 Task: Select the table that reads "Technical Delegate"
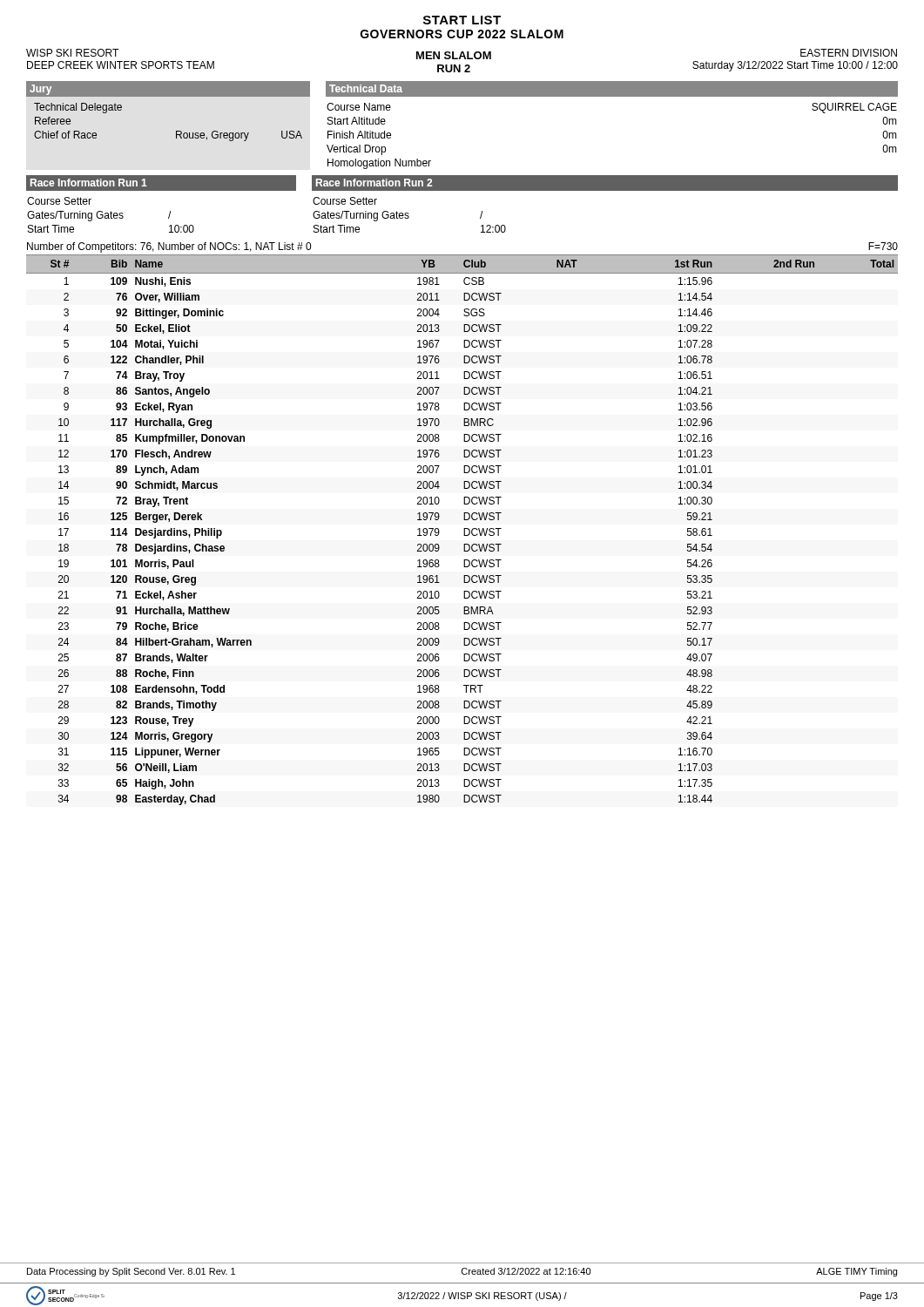[x=168, y=125]
